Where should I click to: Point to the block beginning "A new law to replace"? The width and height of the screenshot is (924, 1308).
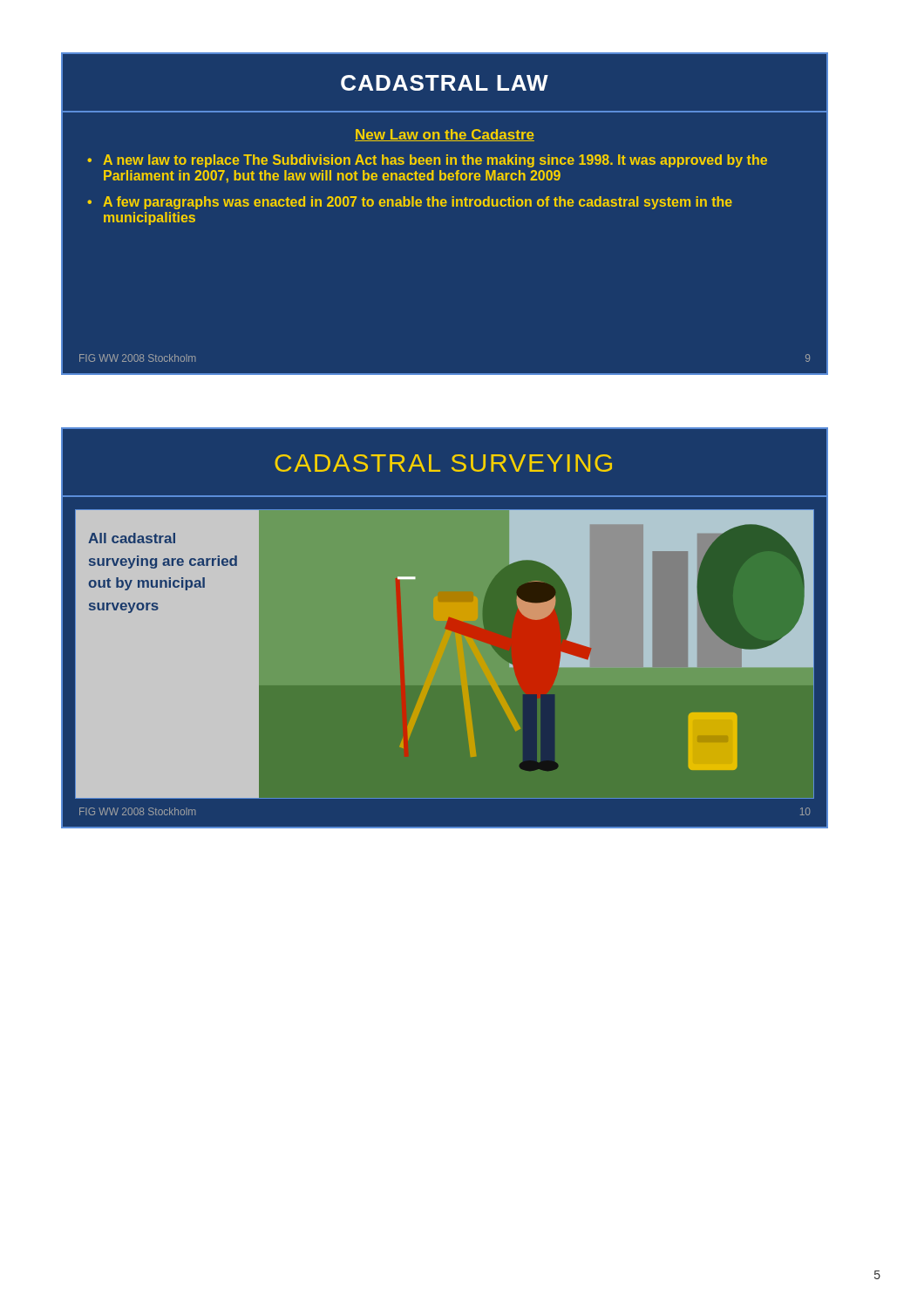click(x=435, y=168)
